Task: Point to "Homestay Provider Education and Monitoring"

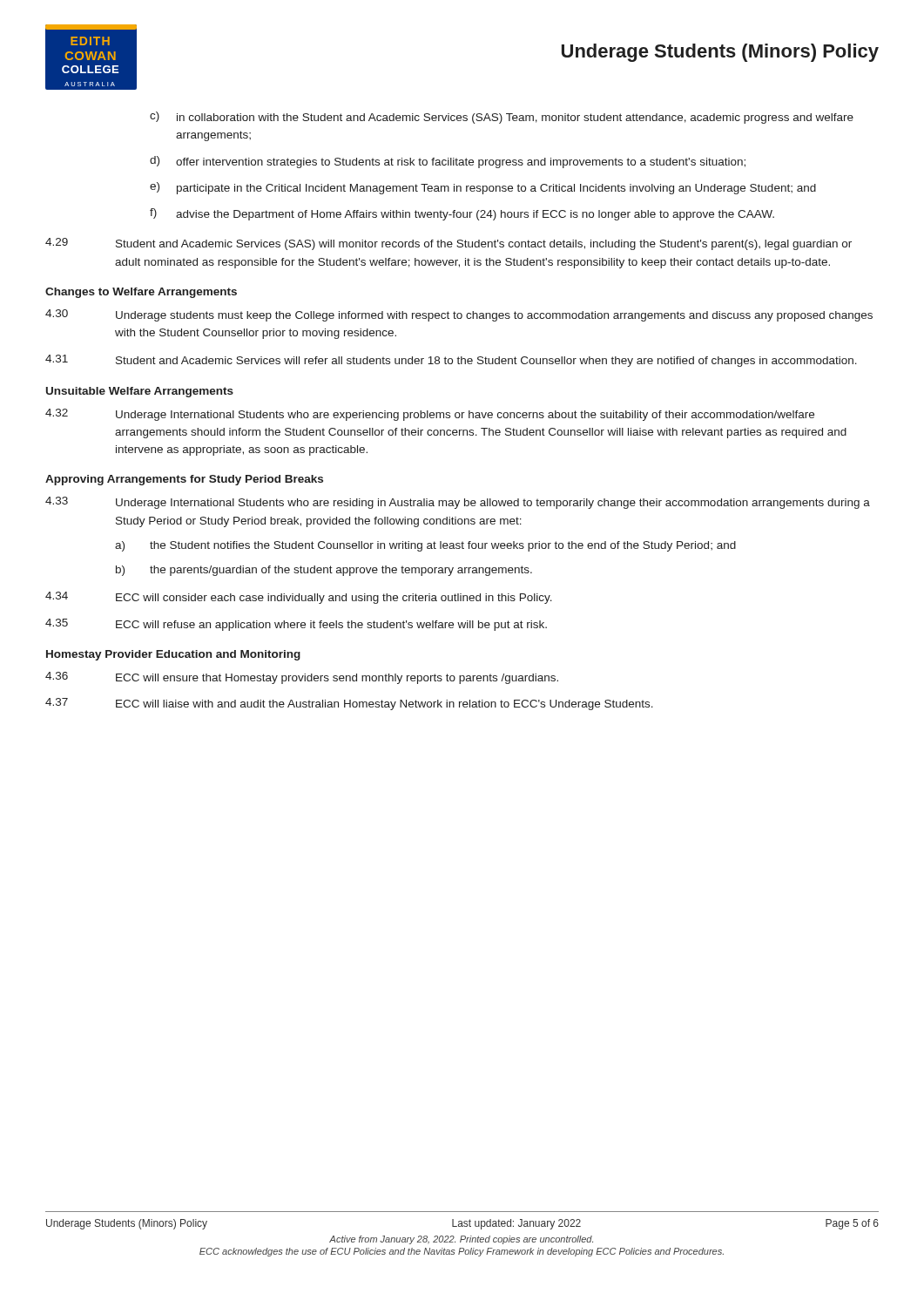Action: tap(173, 654)
